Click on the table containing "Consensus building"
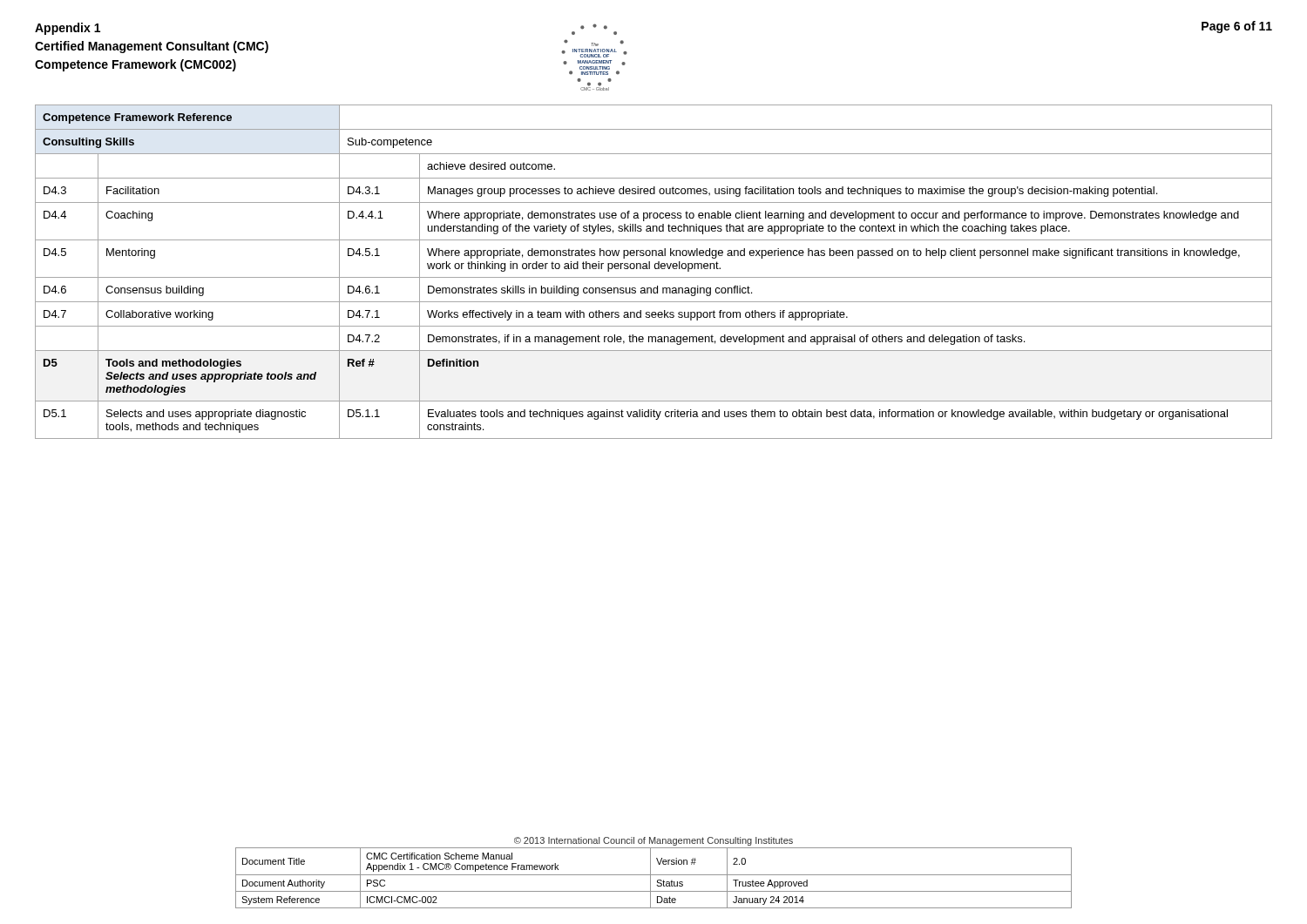1307x924 pixels. pyautogui.click(x=654, y=272)
